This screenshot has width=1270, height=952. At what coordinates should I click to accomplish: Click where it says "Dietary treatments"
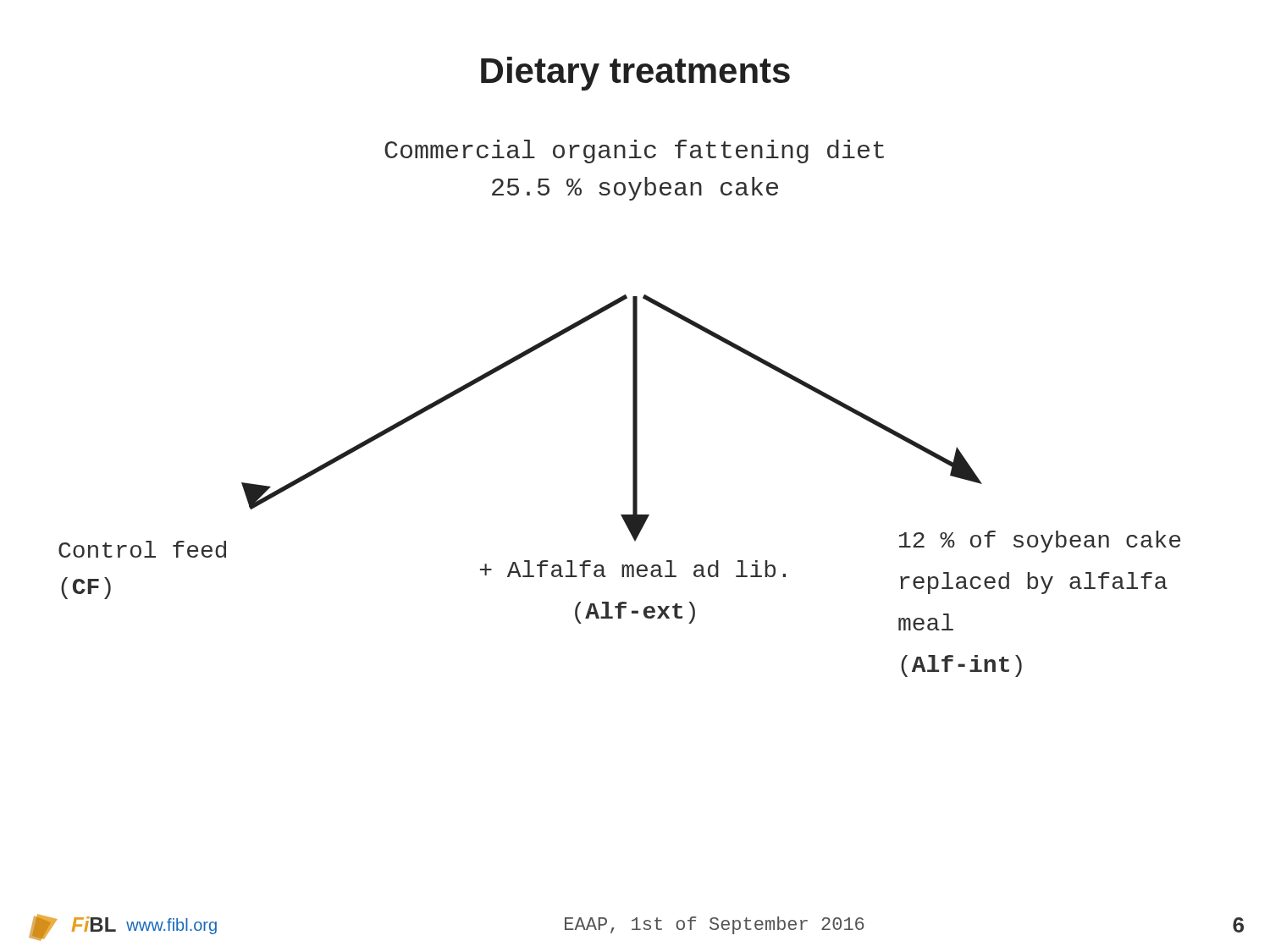[x=635, y=71]
